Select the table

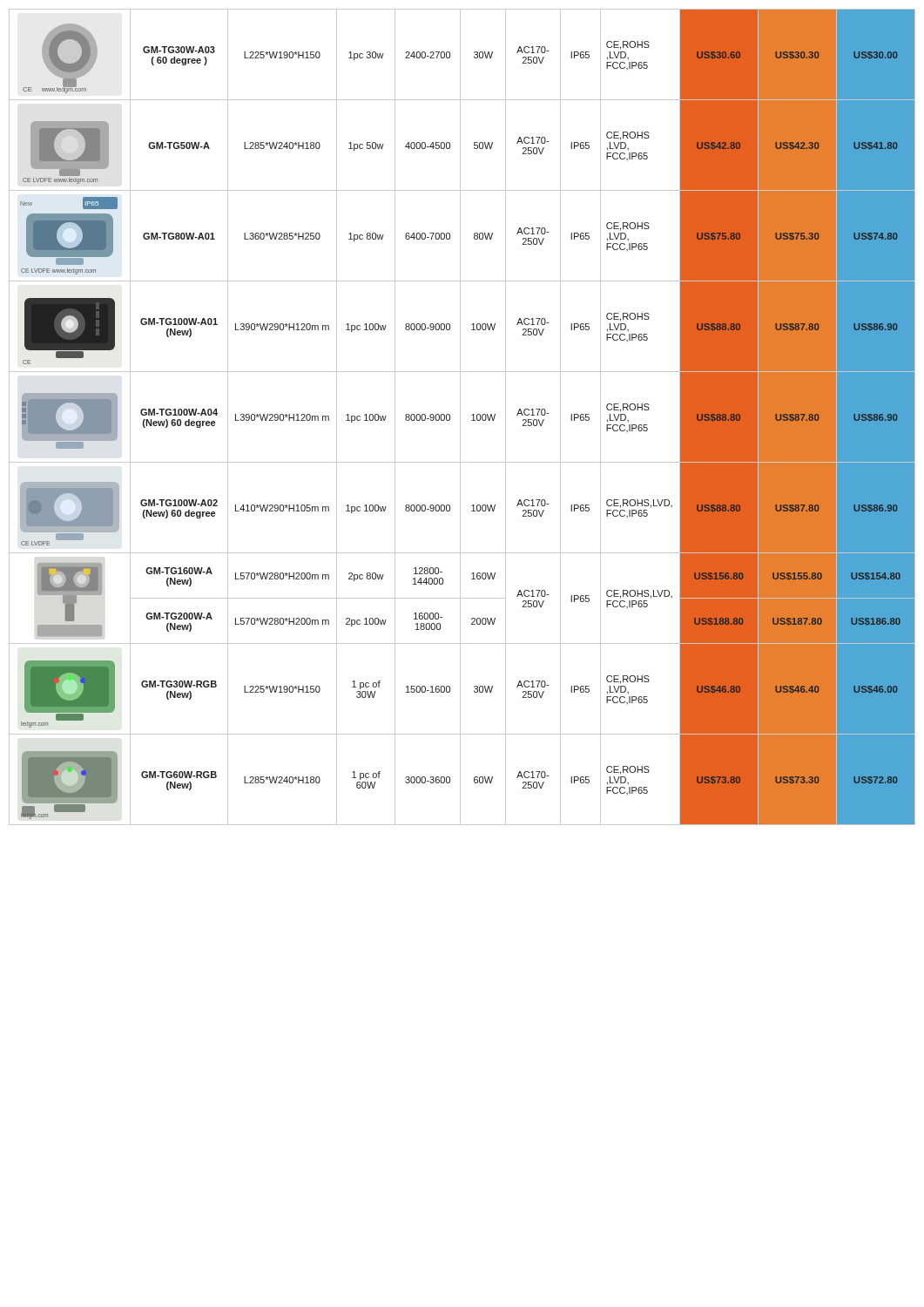tap(462, 417)
